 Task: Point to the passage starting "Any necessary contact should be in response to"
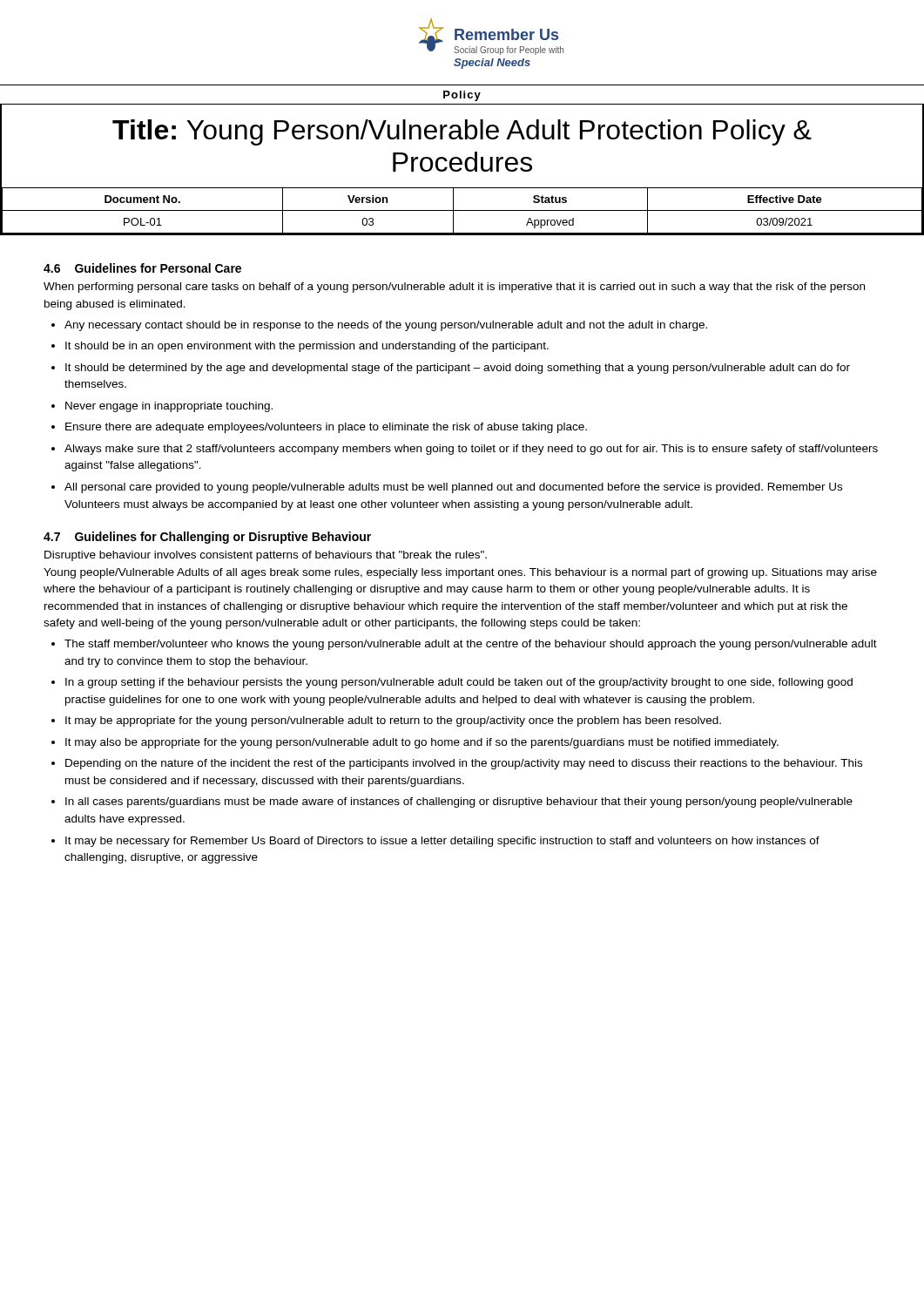click(x=386, y=324)
